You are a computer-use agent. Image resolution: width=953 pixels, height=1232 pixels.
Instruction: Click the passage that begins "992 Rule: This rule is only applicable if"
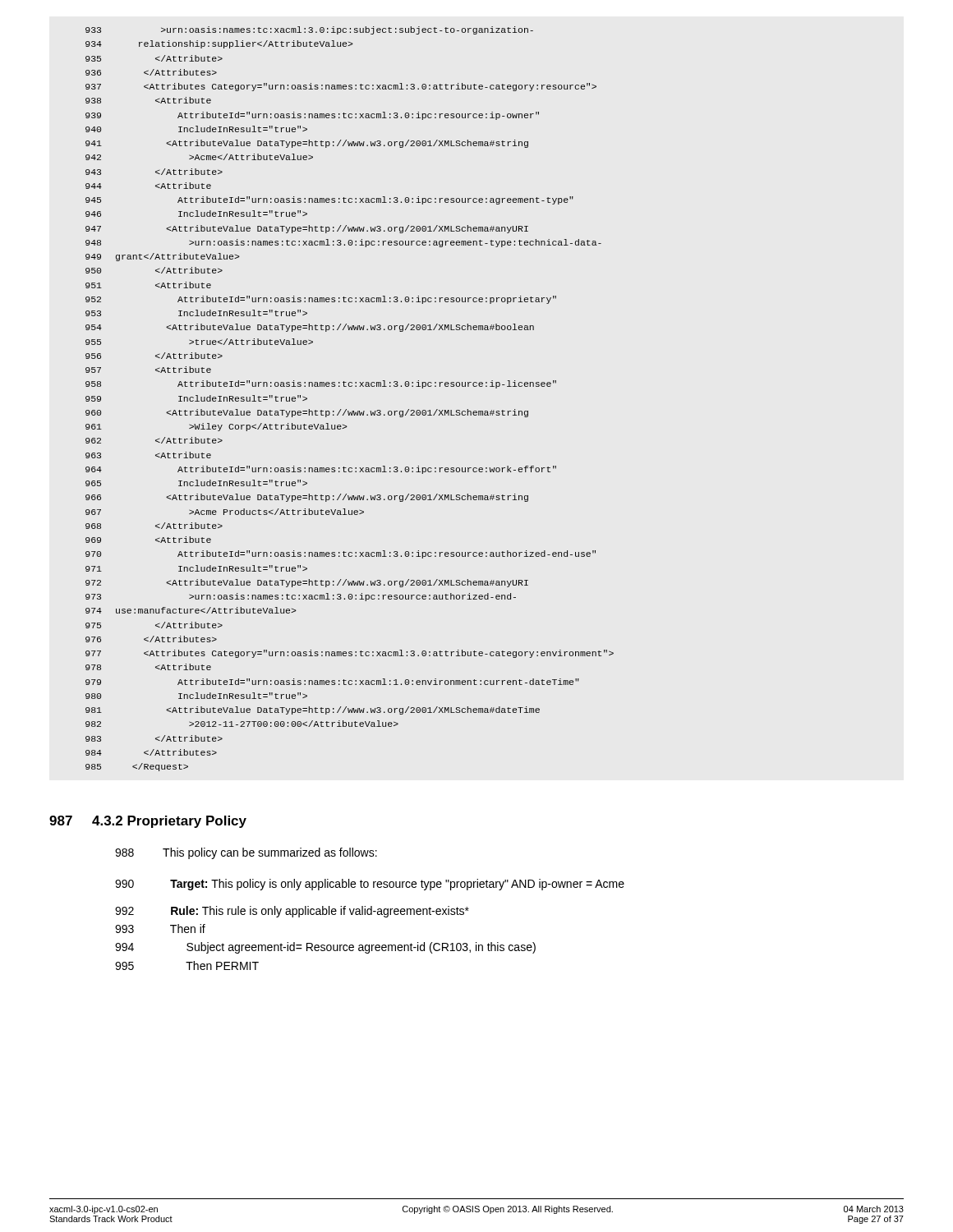tap(292, 911)
